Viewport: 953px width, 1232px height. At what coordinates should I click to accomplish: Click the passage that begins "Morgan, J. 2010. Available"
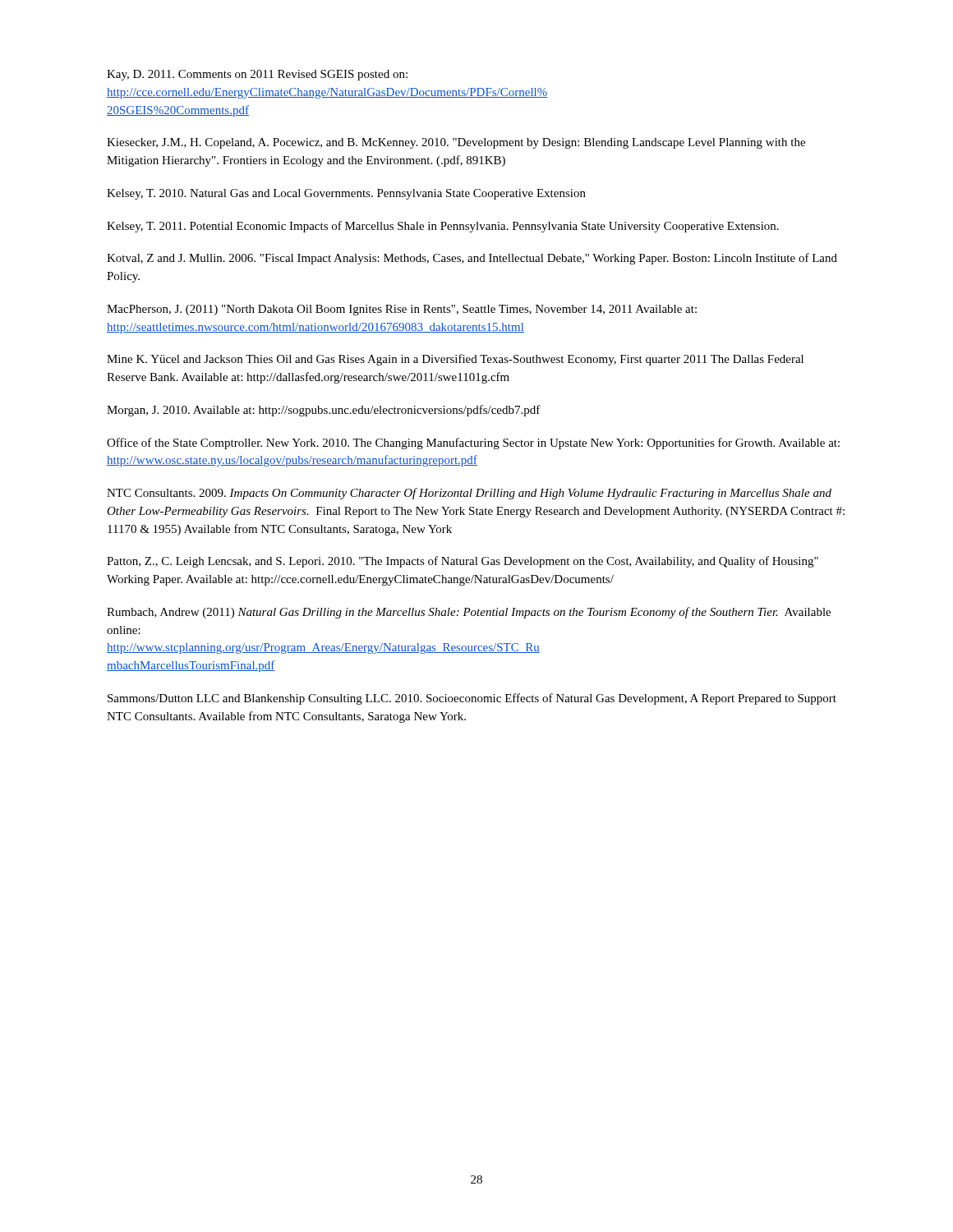tap(323, 410)
